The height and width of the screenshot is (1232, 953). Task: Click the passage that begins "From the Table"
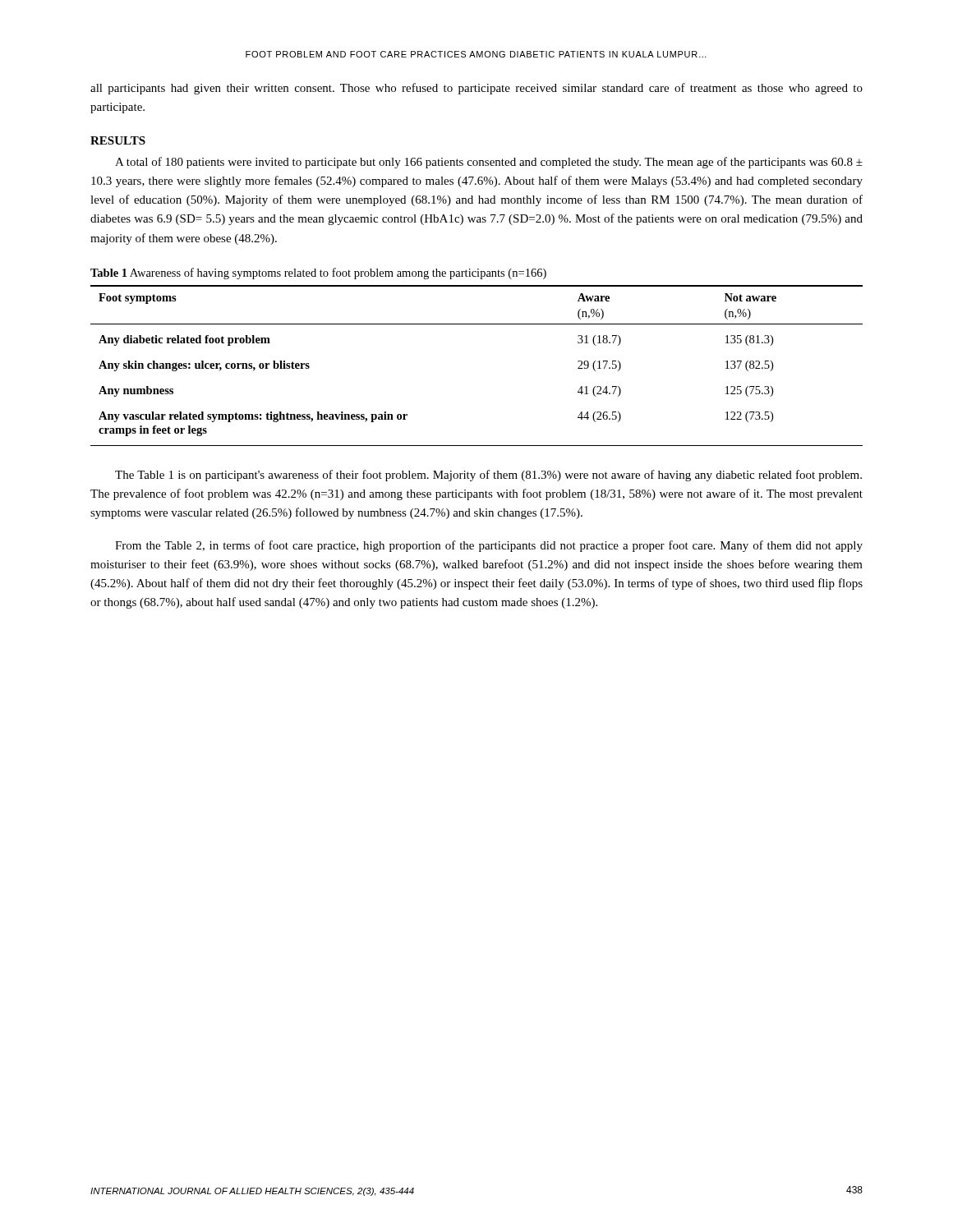pyautogui.click(x=476, y=574)
